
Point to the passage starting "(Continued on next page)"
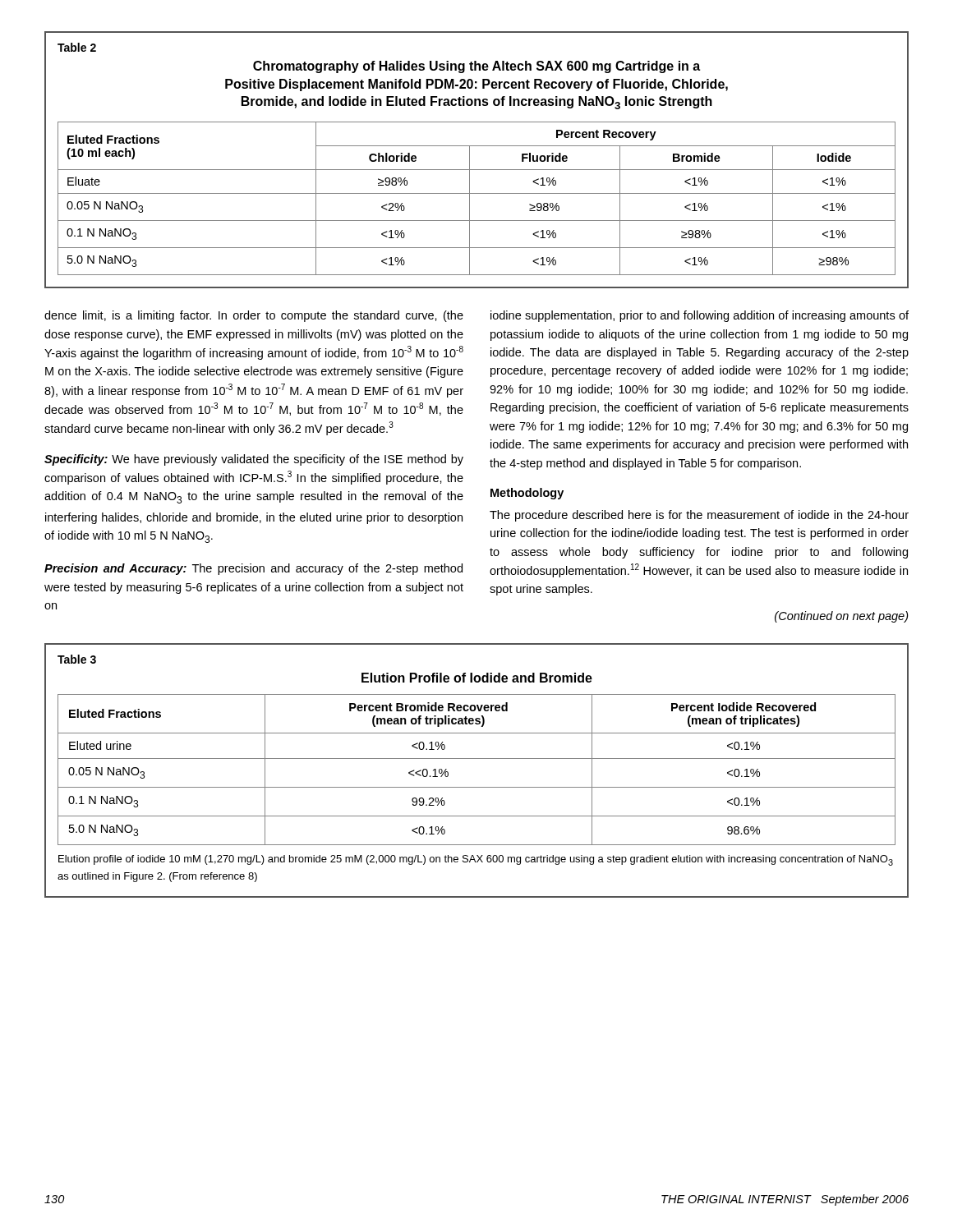tap(841, 616)
